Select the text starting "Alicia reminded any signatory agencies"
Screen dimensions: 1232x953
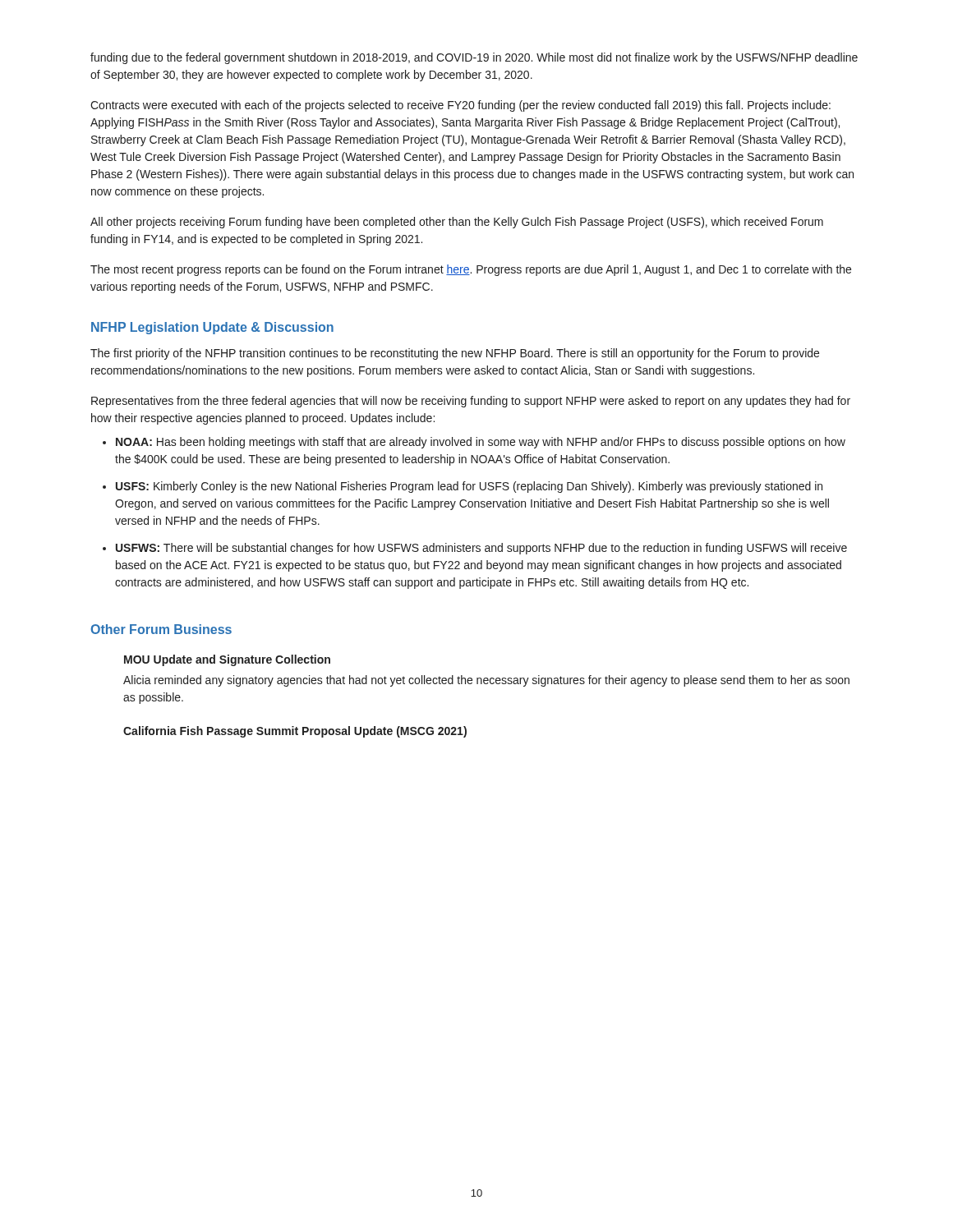pyautogui.click(x=487, y=689)
